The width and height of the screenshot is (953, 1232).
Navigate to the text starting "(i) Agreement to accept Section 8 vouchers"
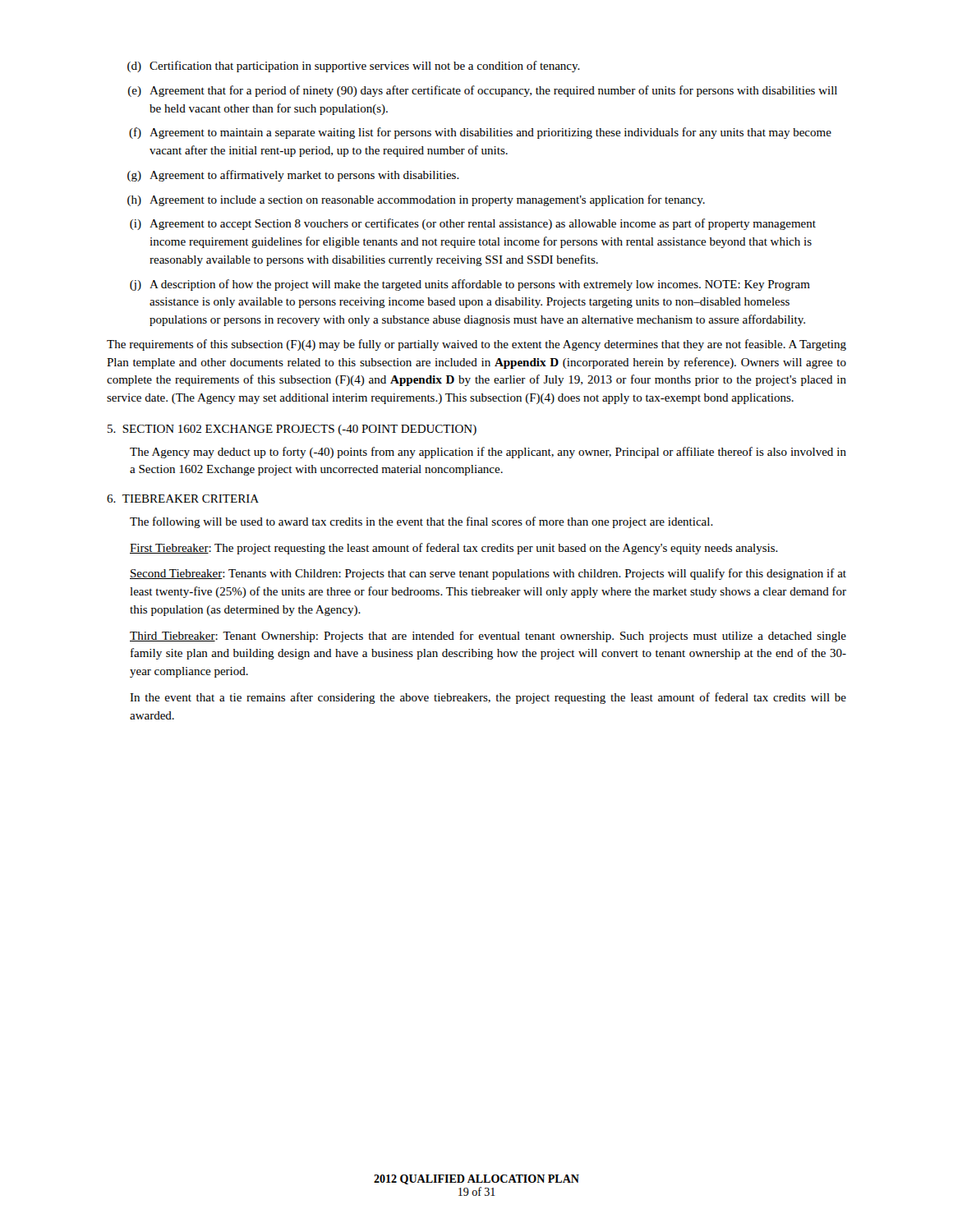coord(476,242)
